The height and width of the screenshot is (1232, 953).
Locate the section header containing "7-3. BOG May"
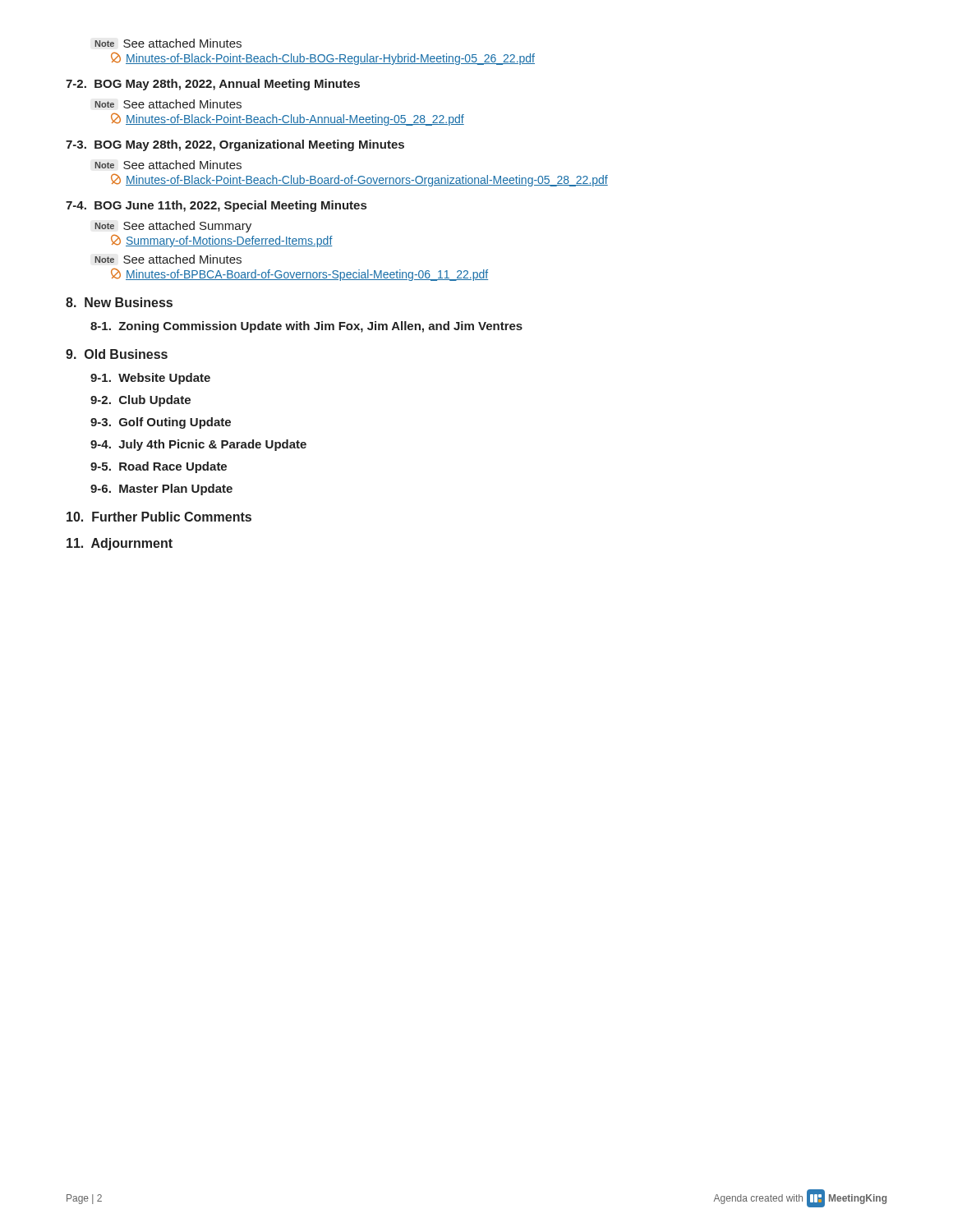[235, 144]
